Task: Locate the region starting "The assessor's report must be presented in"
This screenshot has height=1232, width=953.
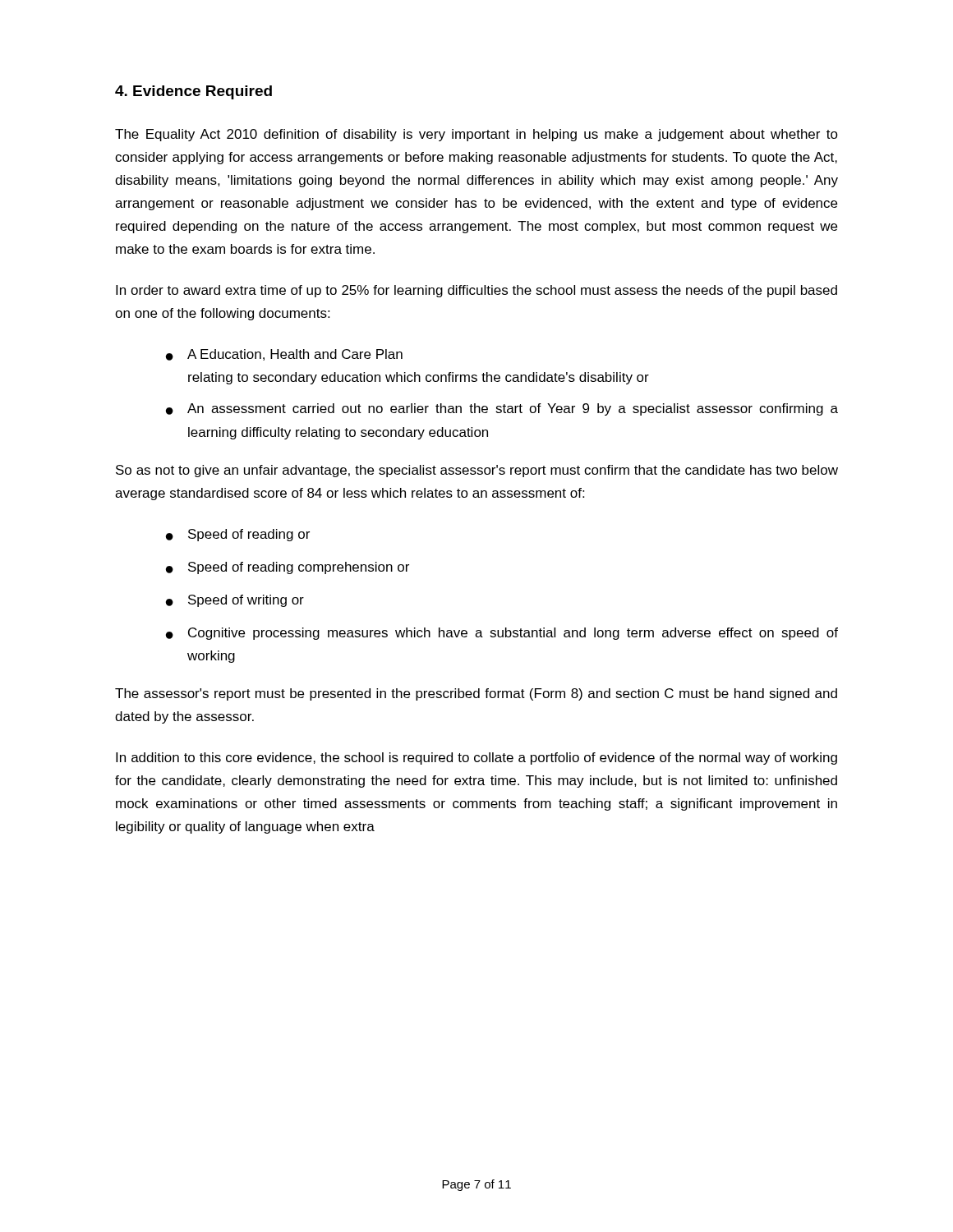Action: click(476, 705)
